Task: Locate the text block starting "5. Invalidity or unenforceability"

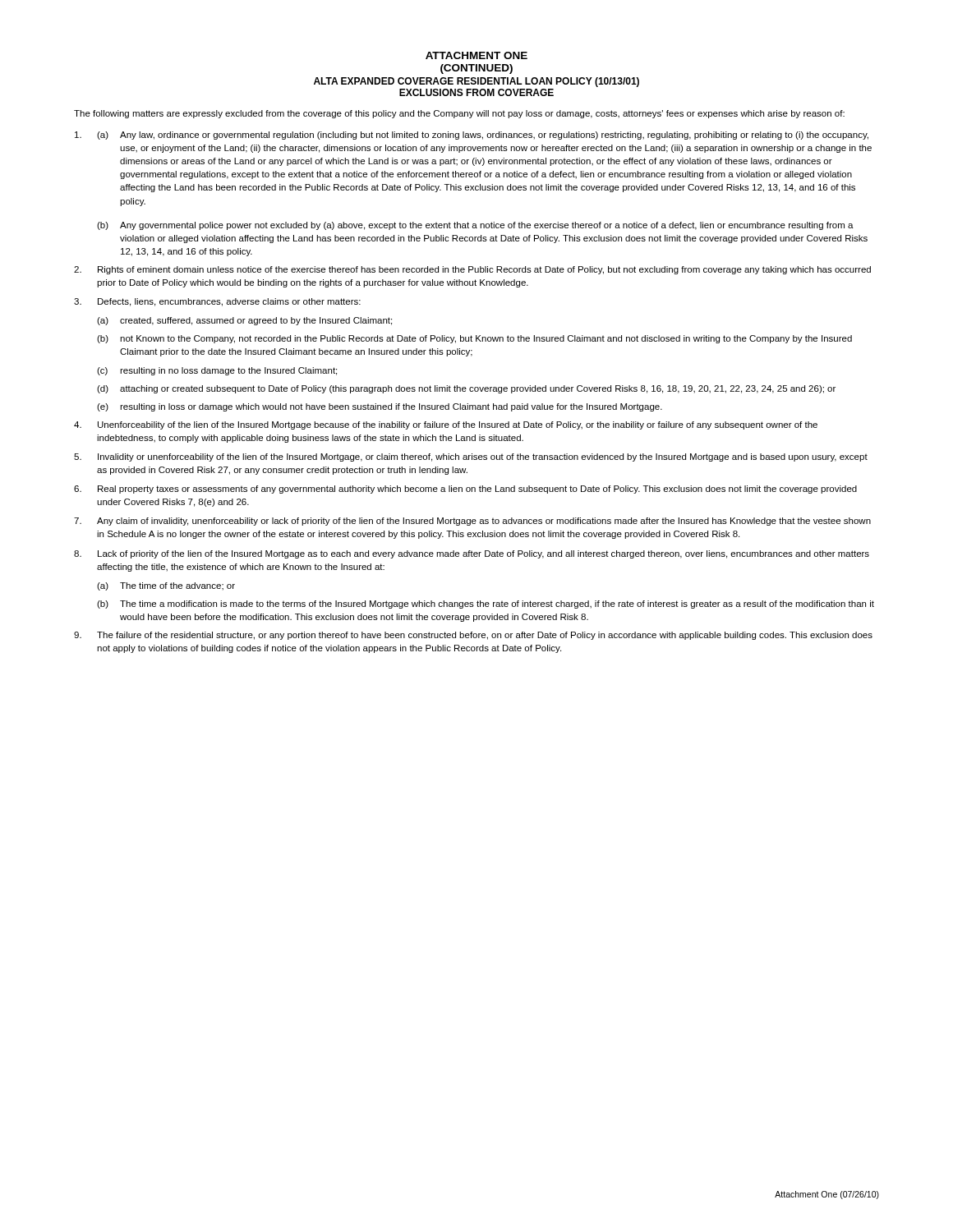Action: (x=476, y=463)
